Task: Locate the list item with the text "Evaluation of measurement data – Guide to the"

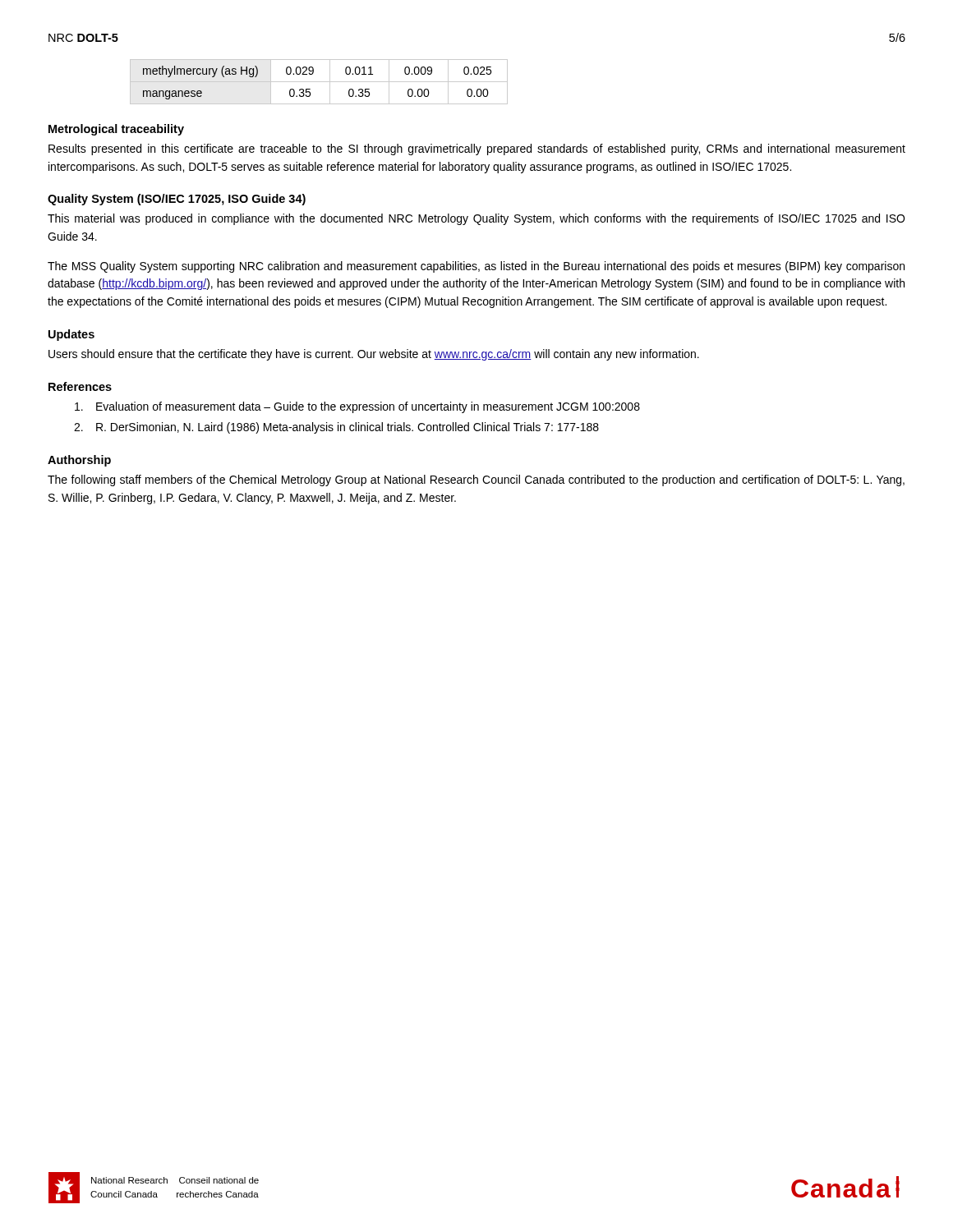Action: pos(475,407)
